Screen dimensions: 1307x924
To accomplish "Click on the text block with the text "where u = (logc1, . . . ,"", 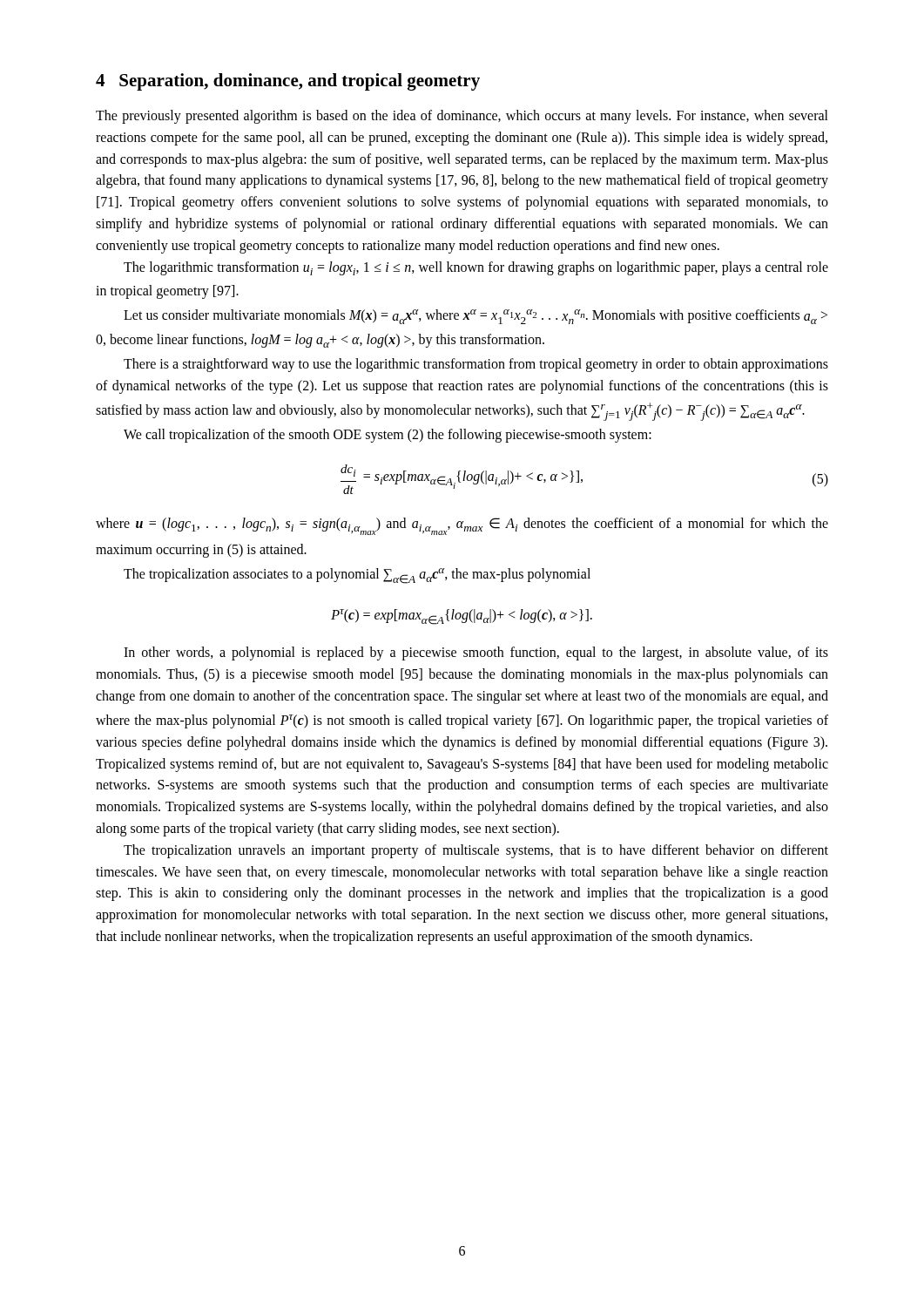I will pyautogui.click(x=462, y=526).
